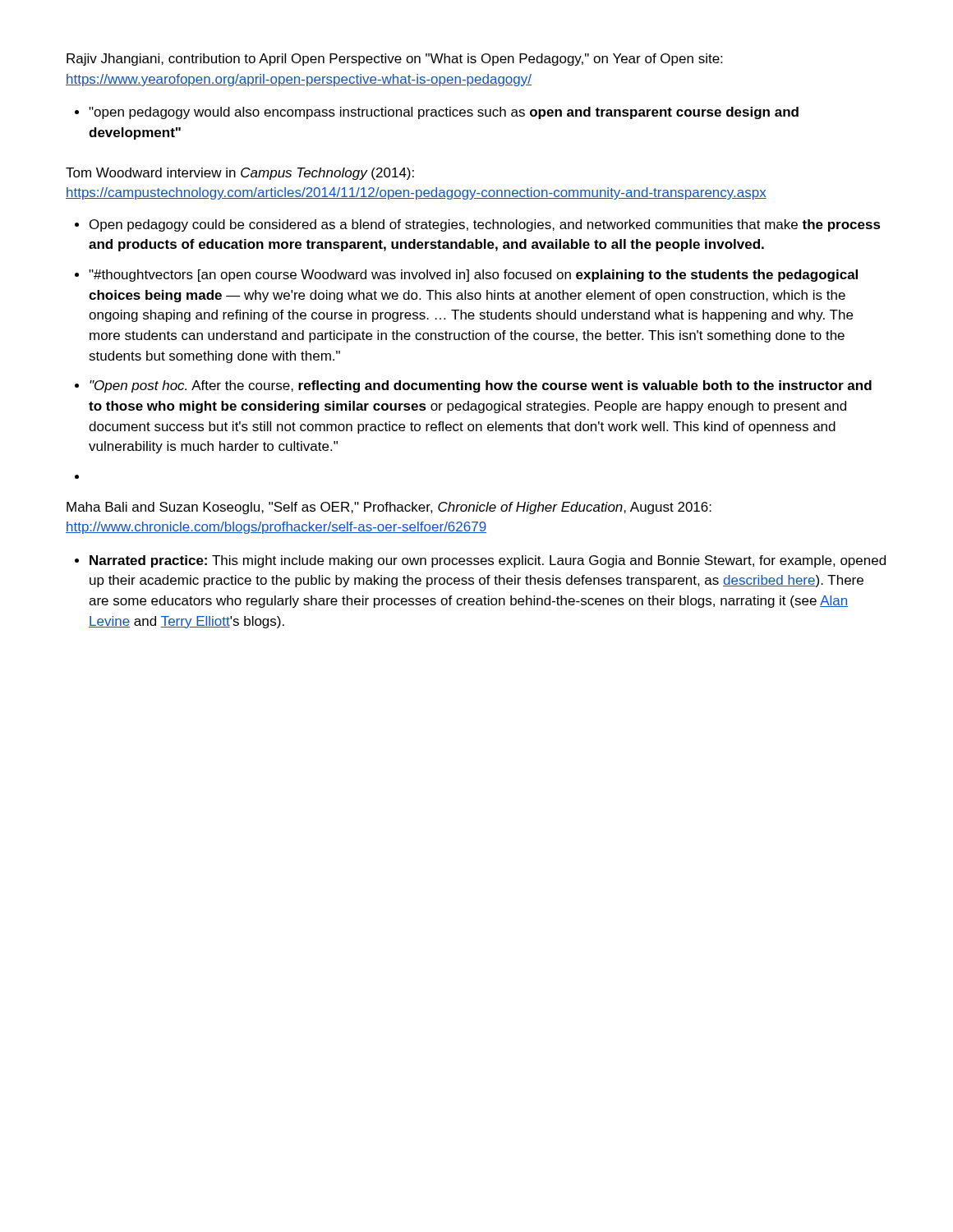Click on the text block that says "Tom Woodward interview in Campus Technology"
Image resolution: width=953 pixels, height=1232 pixels.
click(416, 183)
